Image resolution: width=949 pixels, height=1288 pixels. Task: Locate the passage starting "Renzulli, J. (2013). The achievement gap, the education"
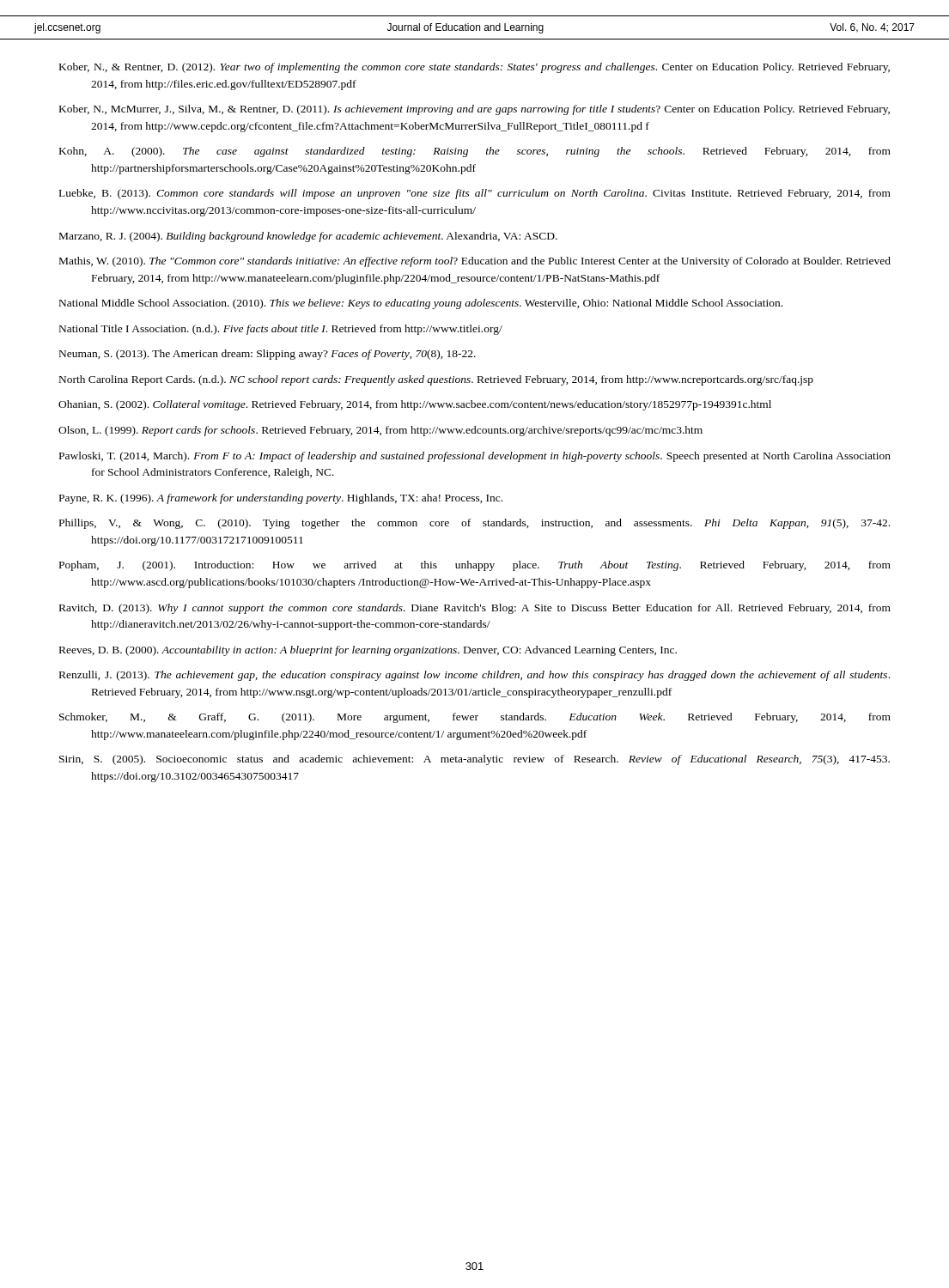[x=474, y=683]
